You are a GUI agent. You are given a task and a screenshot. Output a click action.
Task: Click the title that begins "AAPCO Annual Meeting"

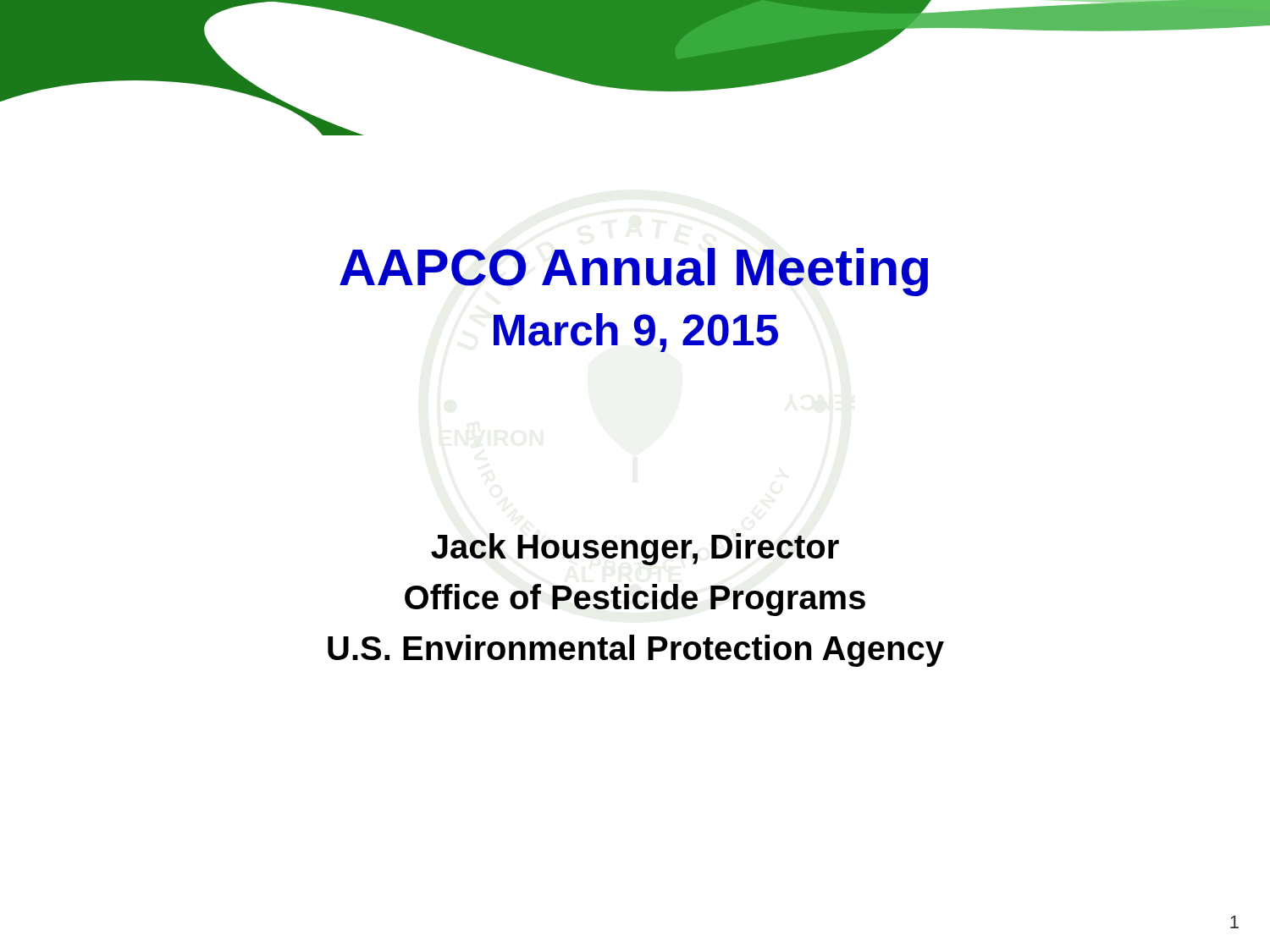pyautogui.click(x=635, y=297)
